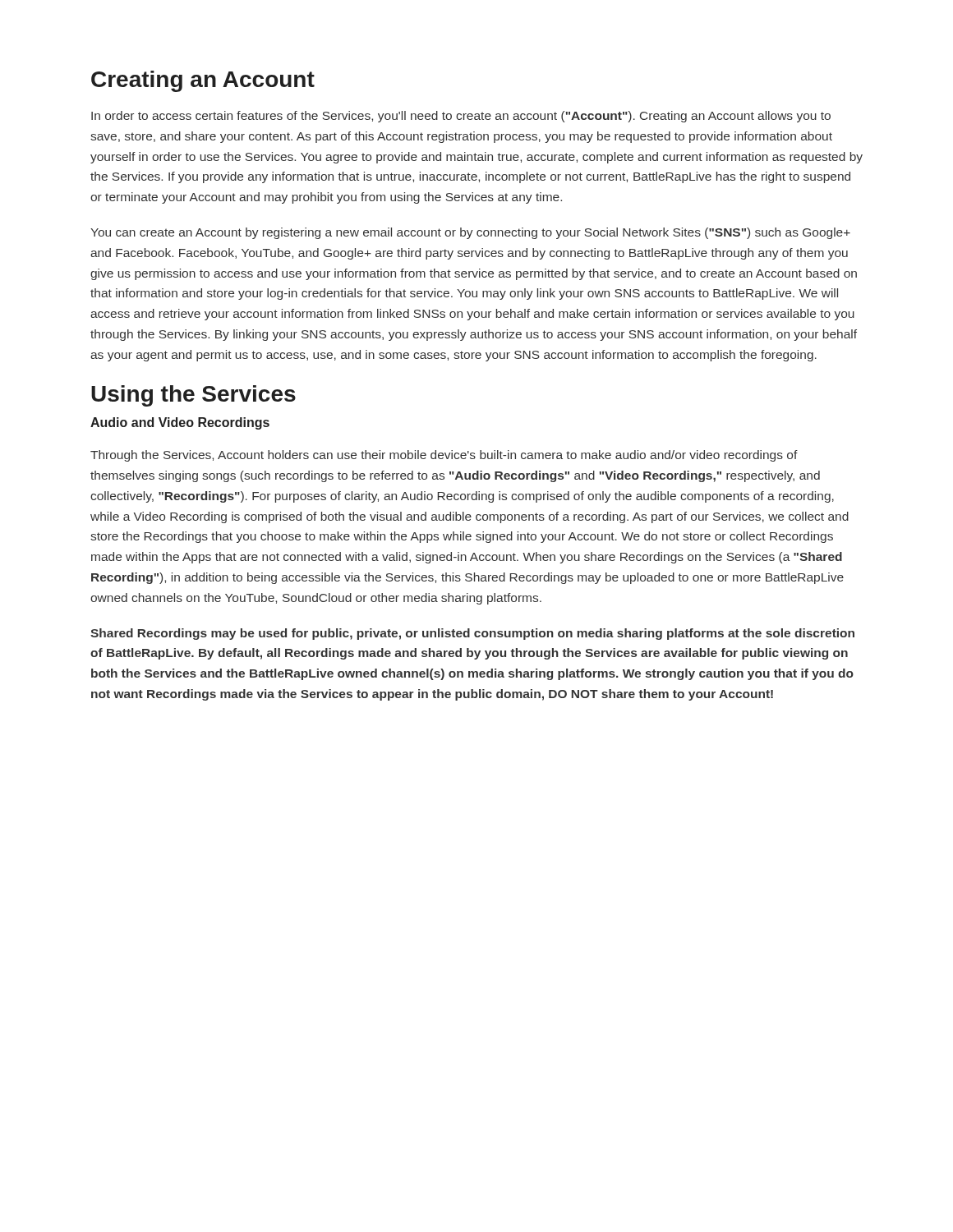This screenshot has width=953, height=1232.
Task: Find the text starting "Creating an Account"
Action: (202, 79)
